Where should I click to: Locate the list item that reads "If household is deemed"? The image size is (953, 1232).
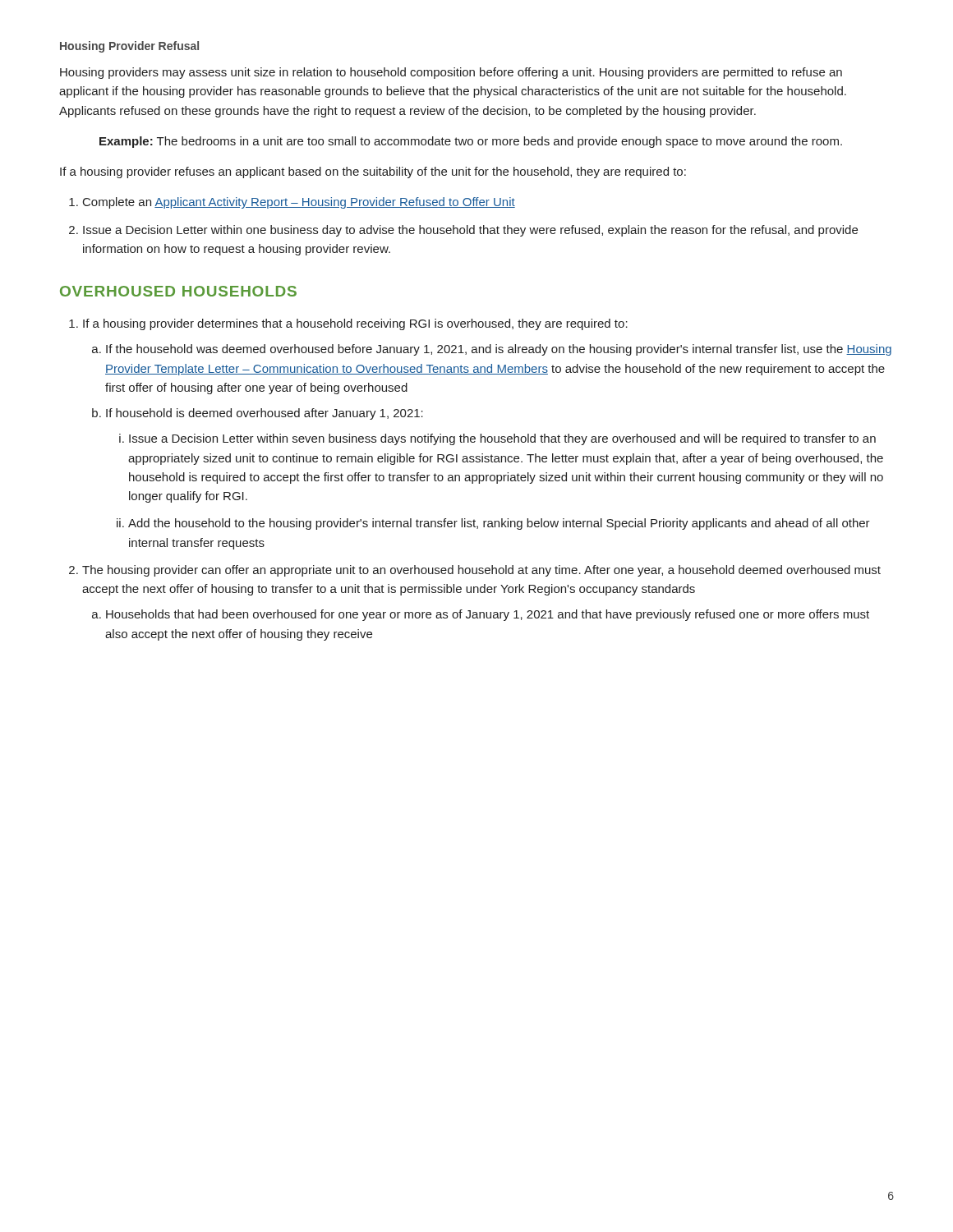click(499, 479)
